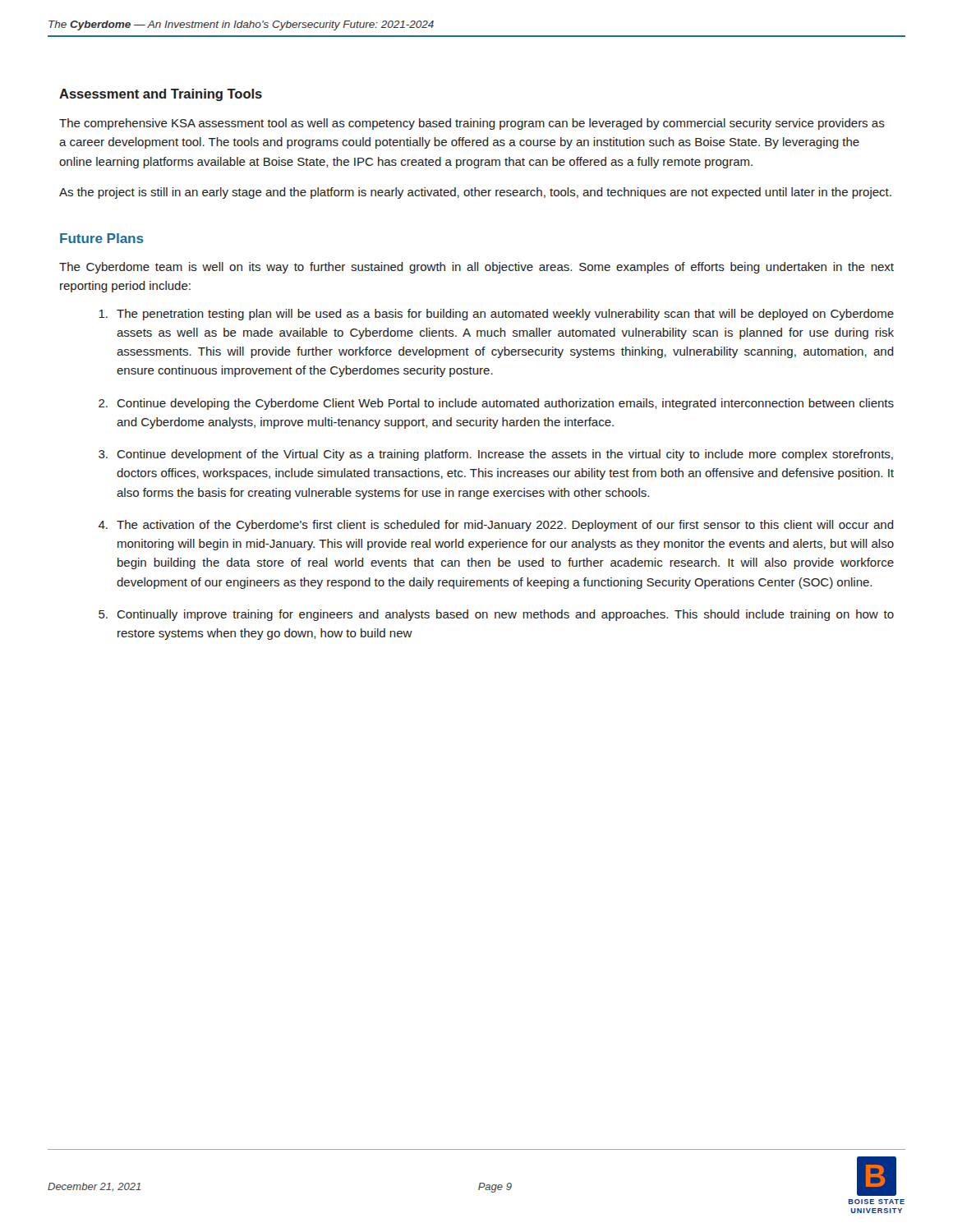The height and width of the screenshot is (1232, 953).
Task: Locate the text block containing "The Cyberdome team"
Action: 476,276
